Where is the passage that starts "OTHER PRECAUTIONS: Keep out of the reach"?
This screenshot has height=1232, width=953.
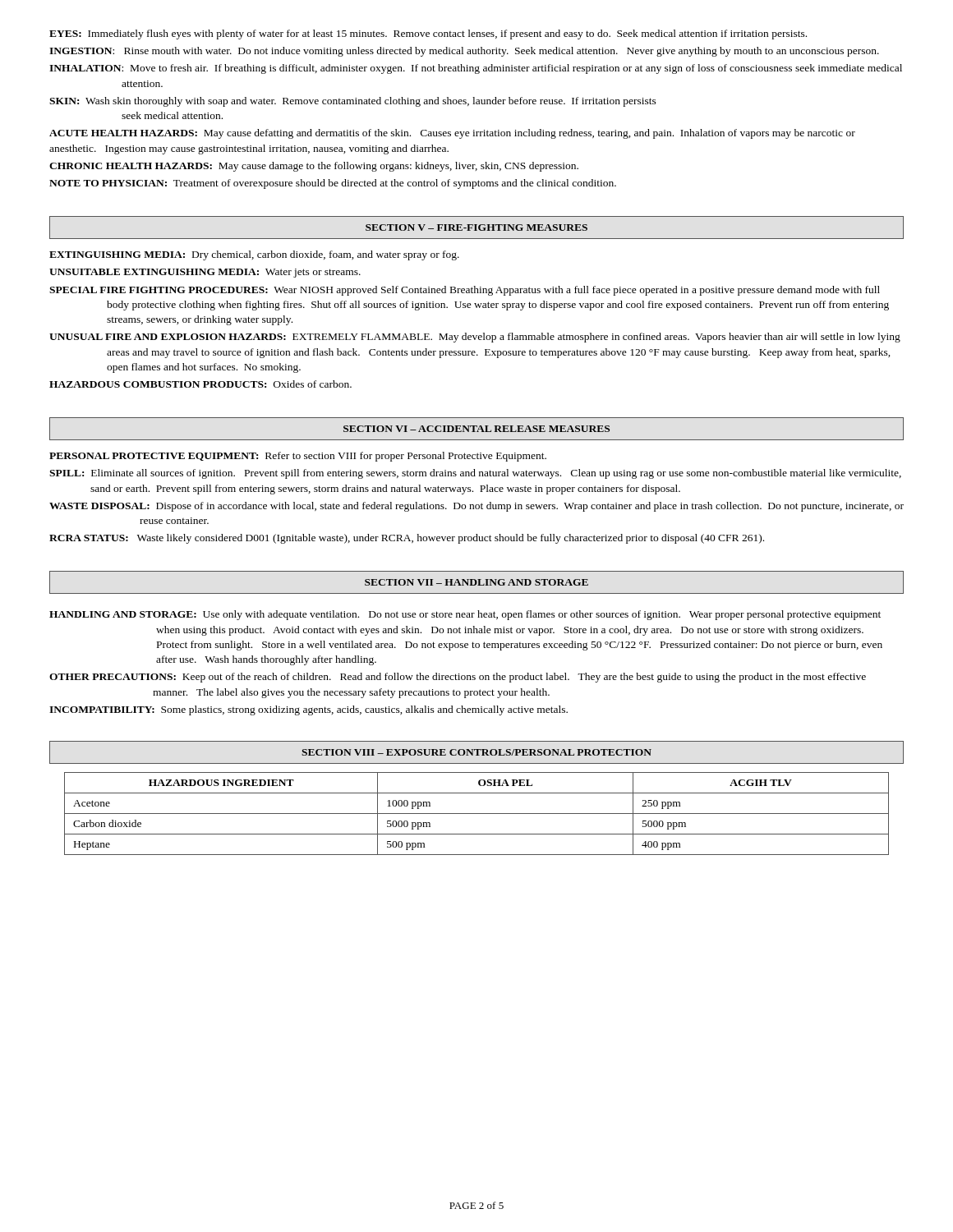click(x=458, y=684)
